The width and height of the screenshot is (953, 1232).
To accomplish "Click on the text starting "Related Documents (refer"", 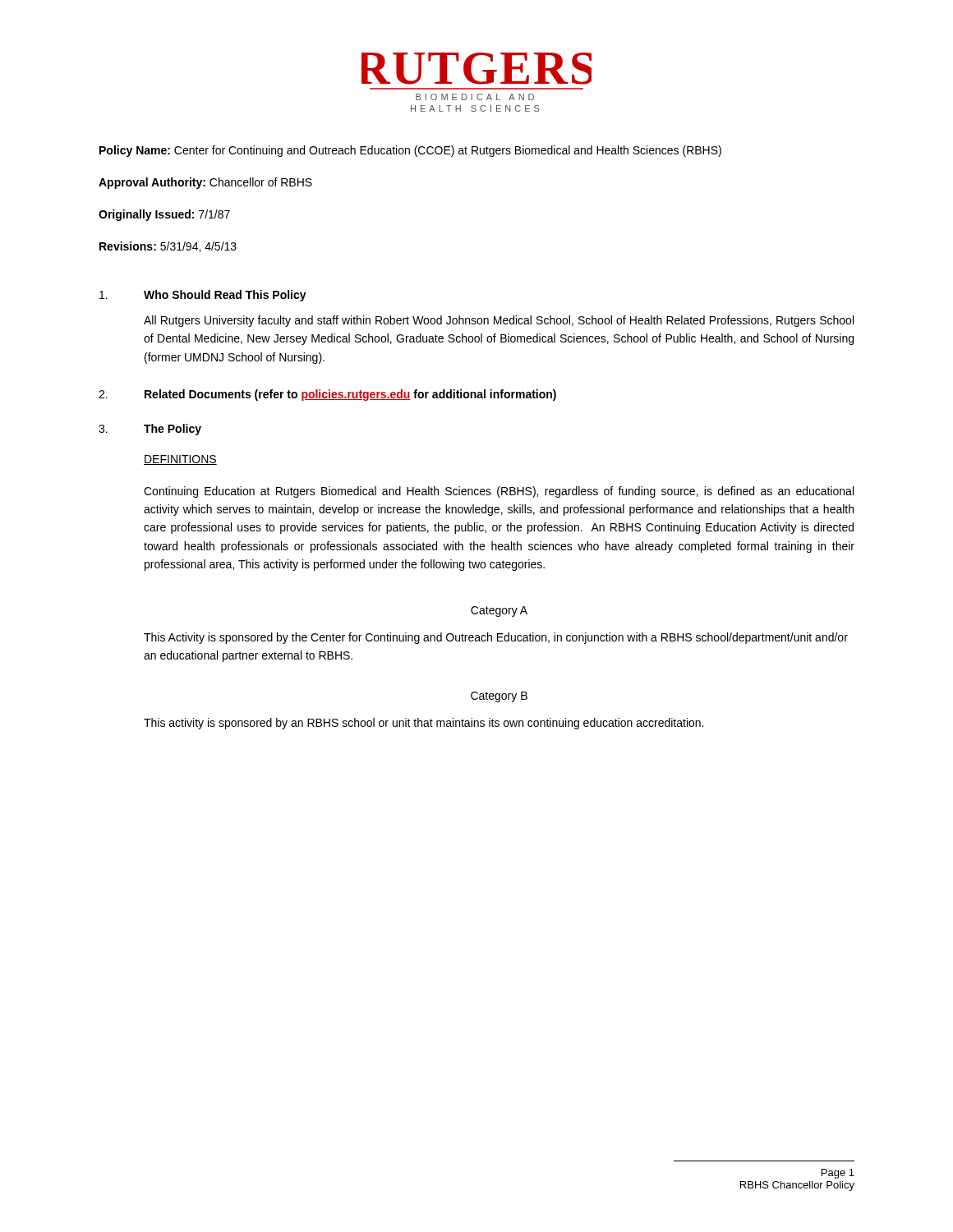I will click(x=350, y=394).
